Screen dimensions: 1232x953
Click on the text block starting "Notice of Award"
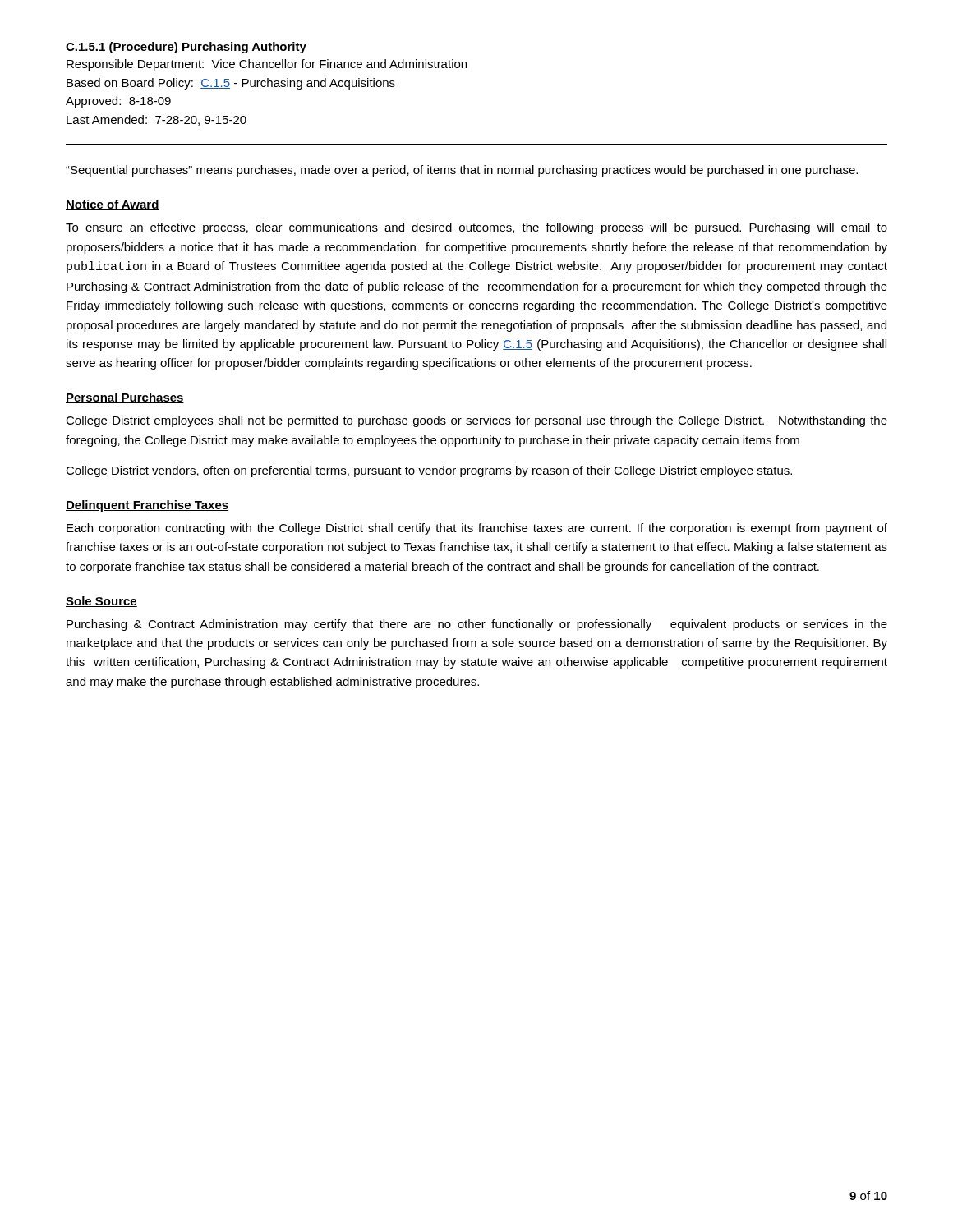112,204
